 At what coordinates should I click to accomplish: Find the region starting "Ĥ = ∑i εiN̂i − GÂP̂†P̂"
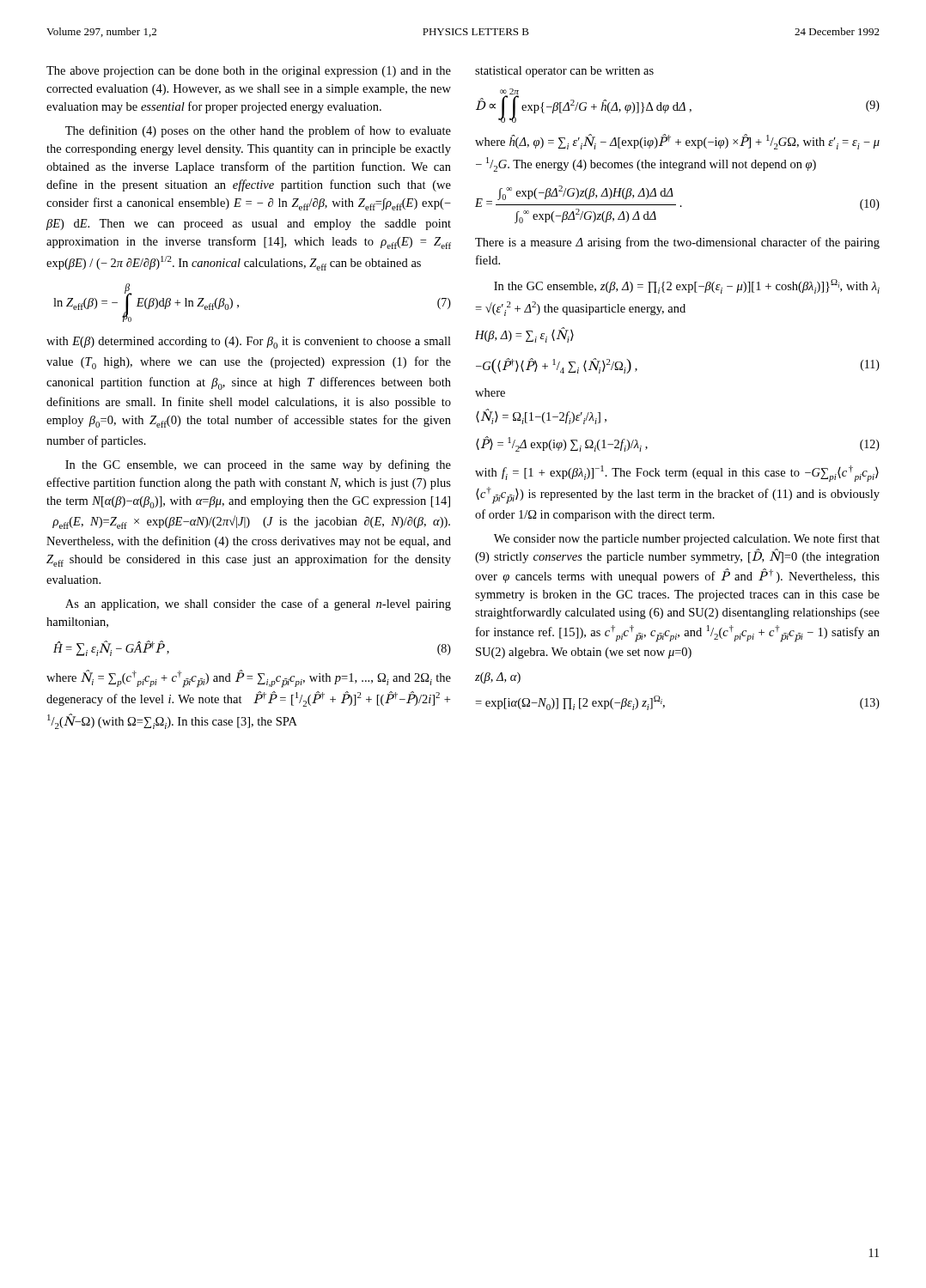point(102,648)
